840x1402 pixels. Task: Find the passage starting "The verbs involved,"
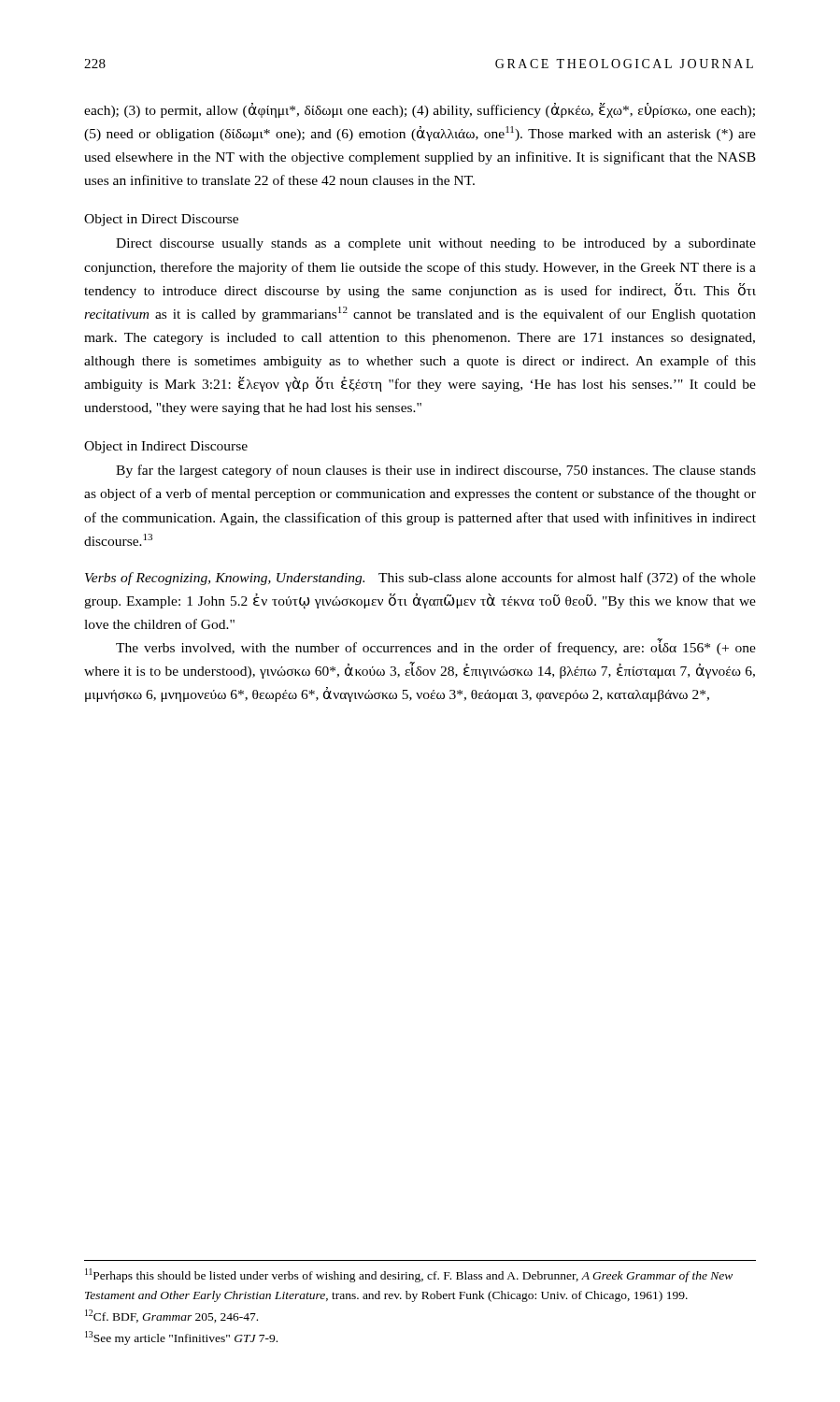tap(420, 671)
